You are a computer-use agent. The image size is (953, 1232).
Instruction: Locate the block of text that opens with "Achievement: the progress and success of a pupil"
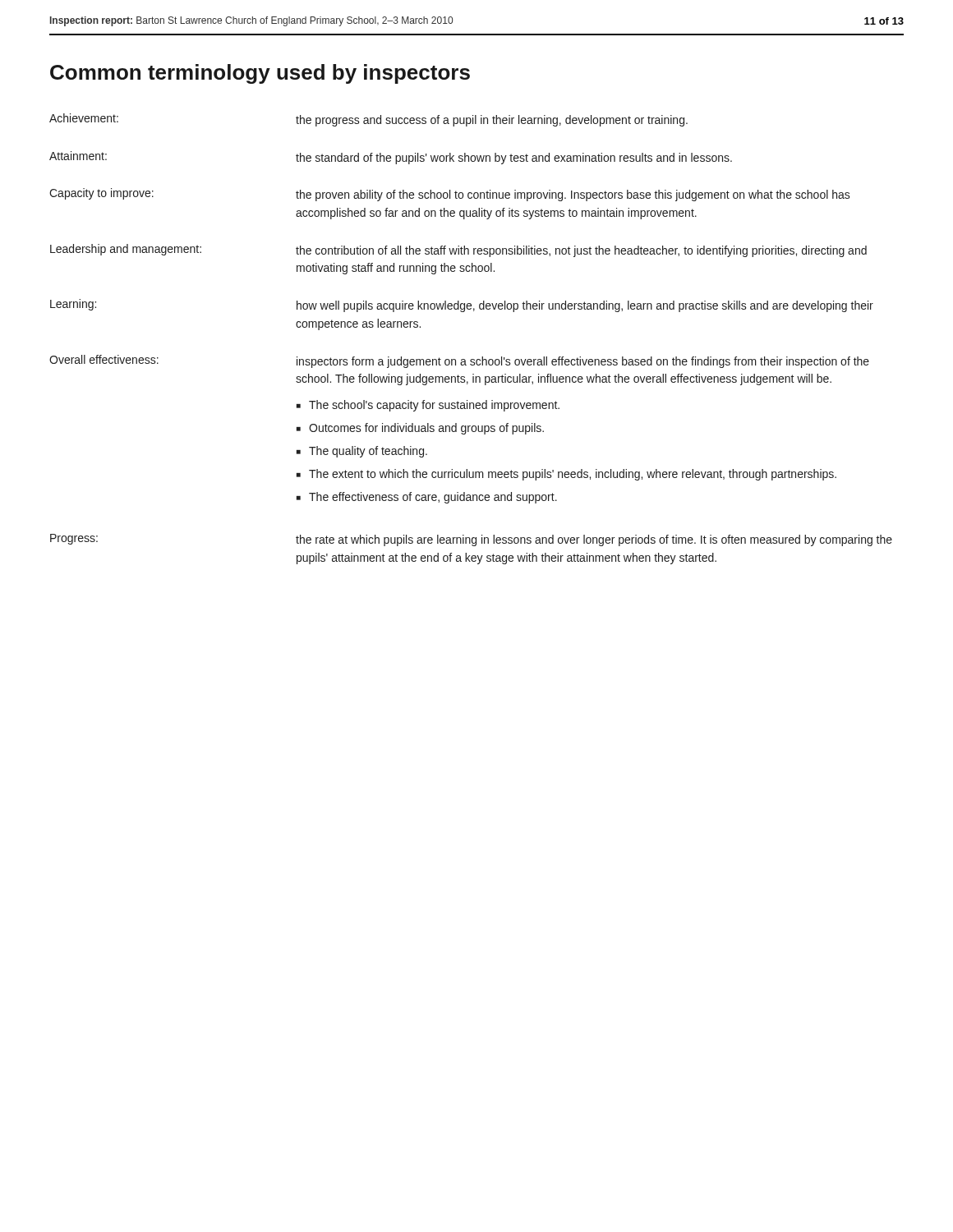[x=476, y=121]
